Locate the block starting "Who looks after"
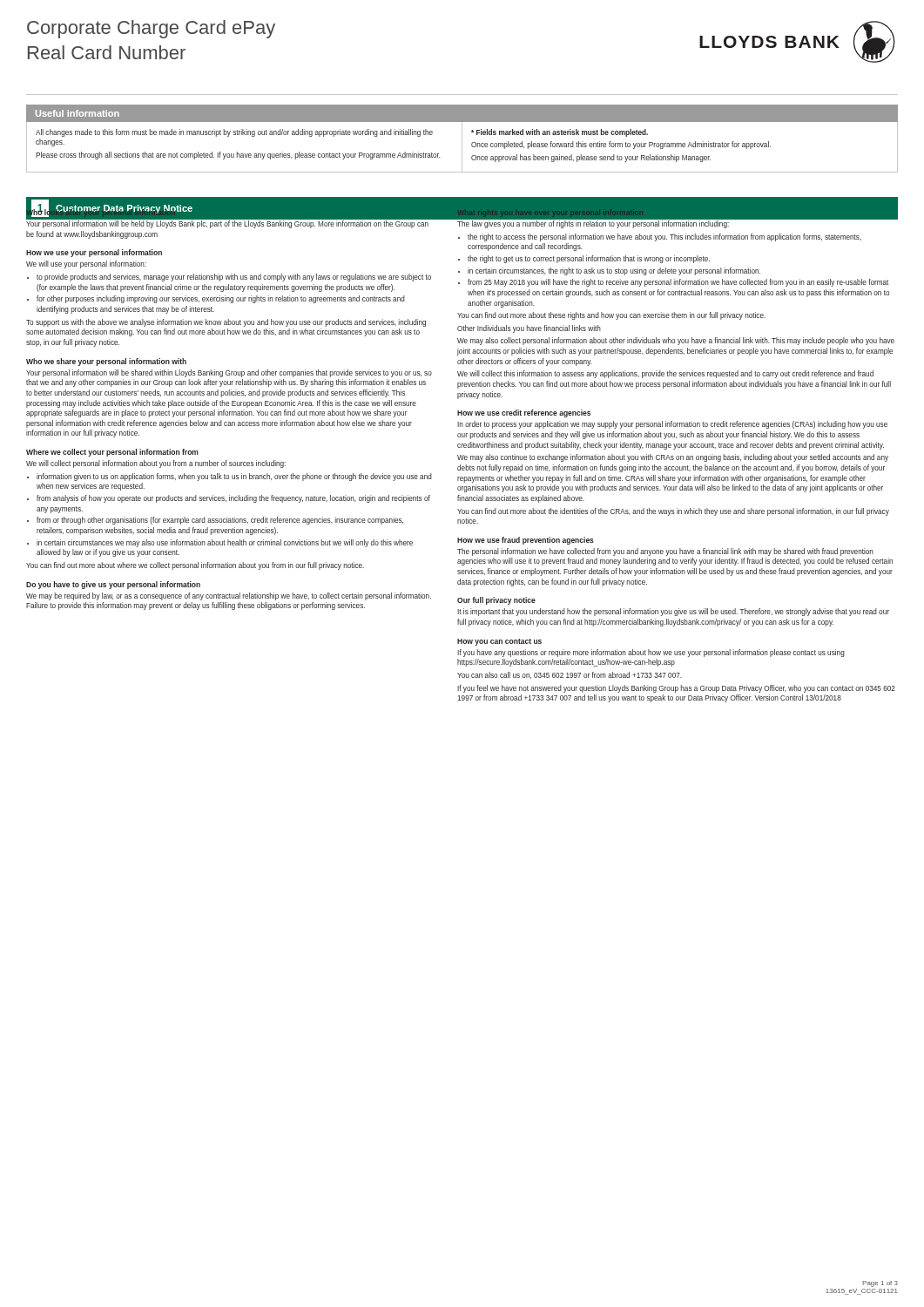This screenshot has width=924, height=1307. pyautogui.click(x=101, y=213)
